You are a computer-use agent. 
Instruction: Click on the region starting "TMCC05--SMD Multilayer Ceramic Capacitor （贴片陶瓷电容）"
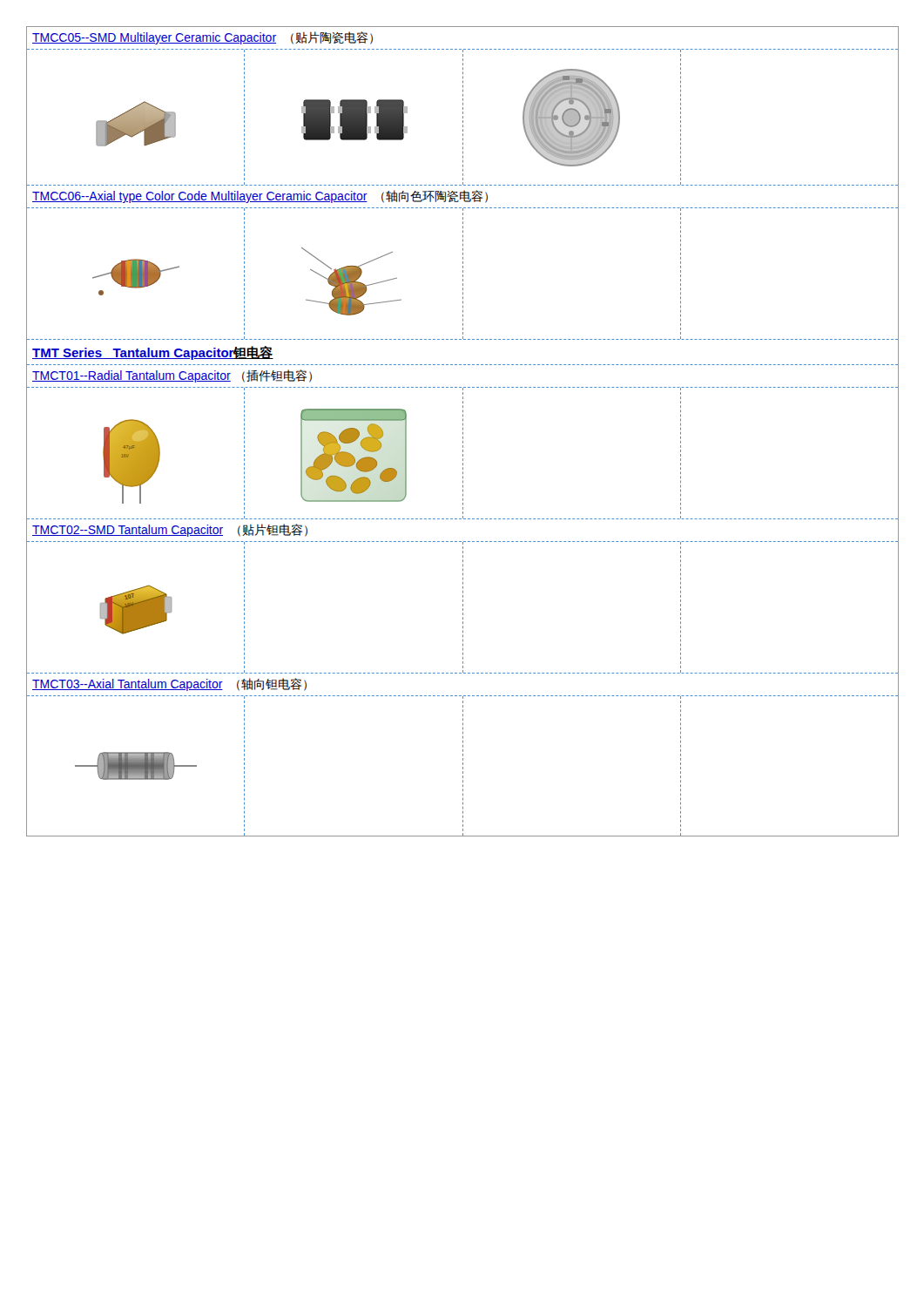(206, 37)
